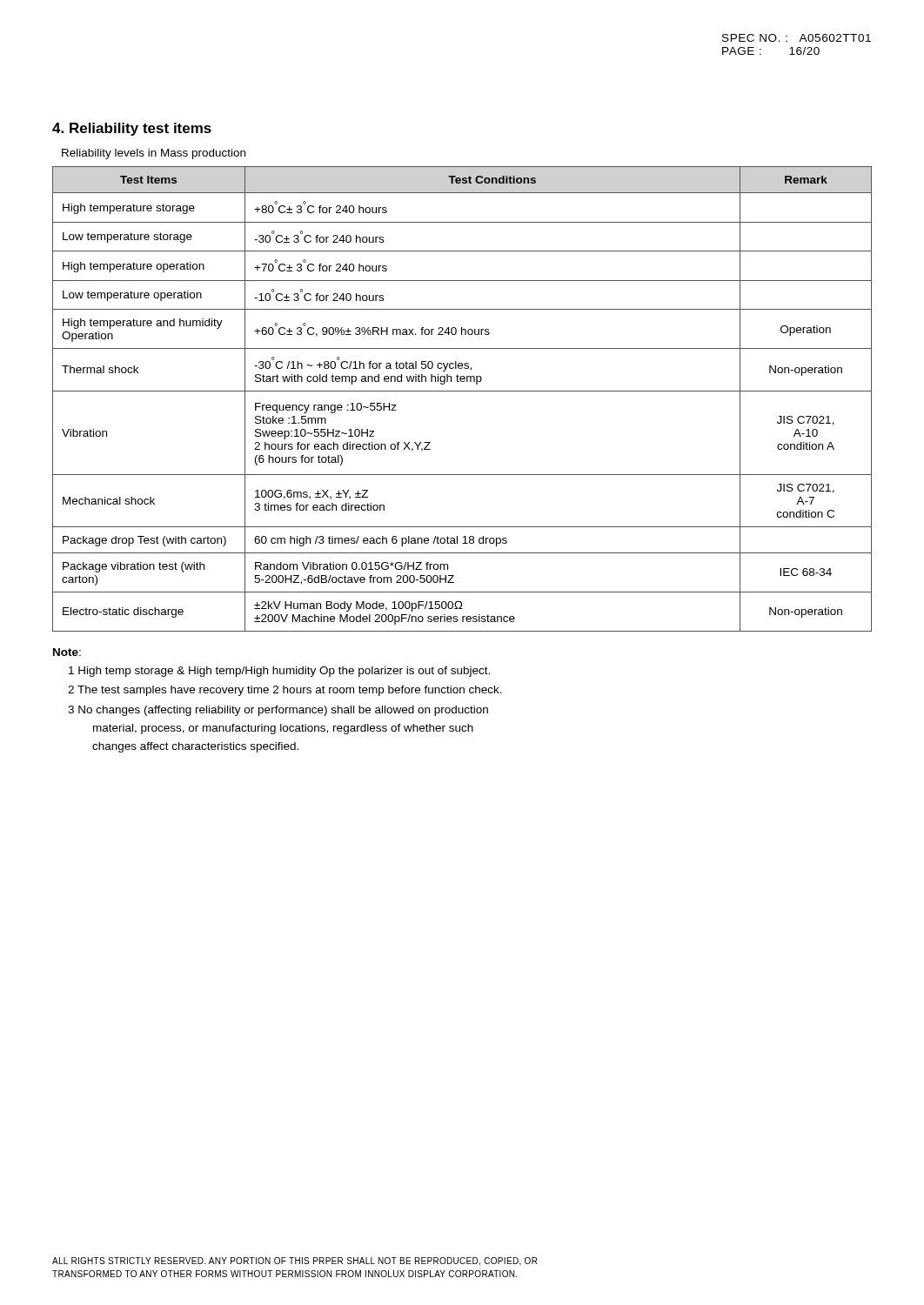
Task: Find the section header
Action: (132, 128)
